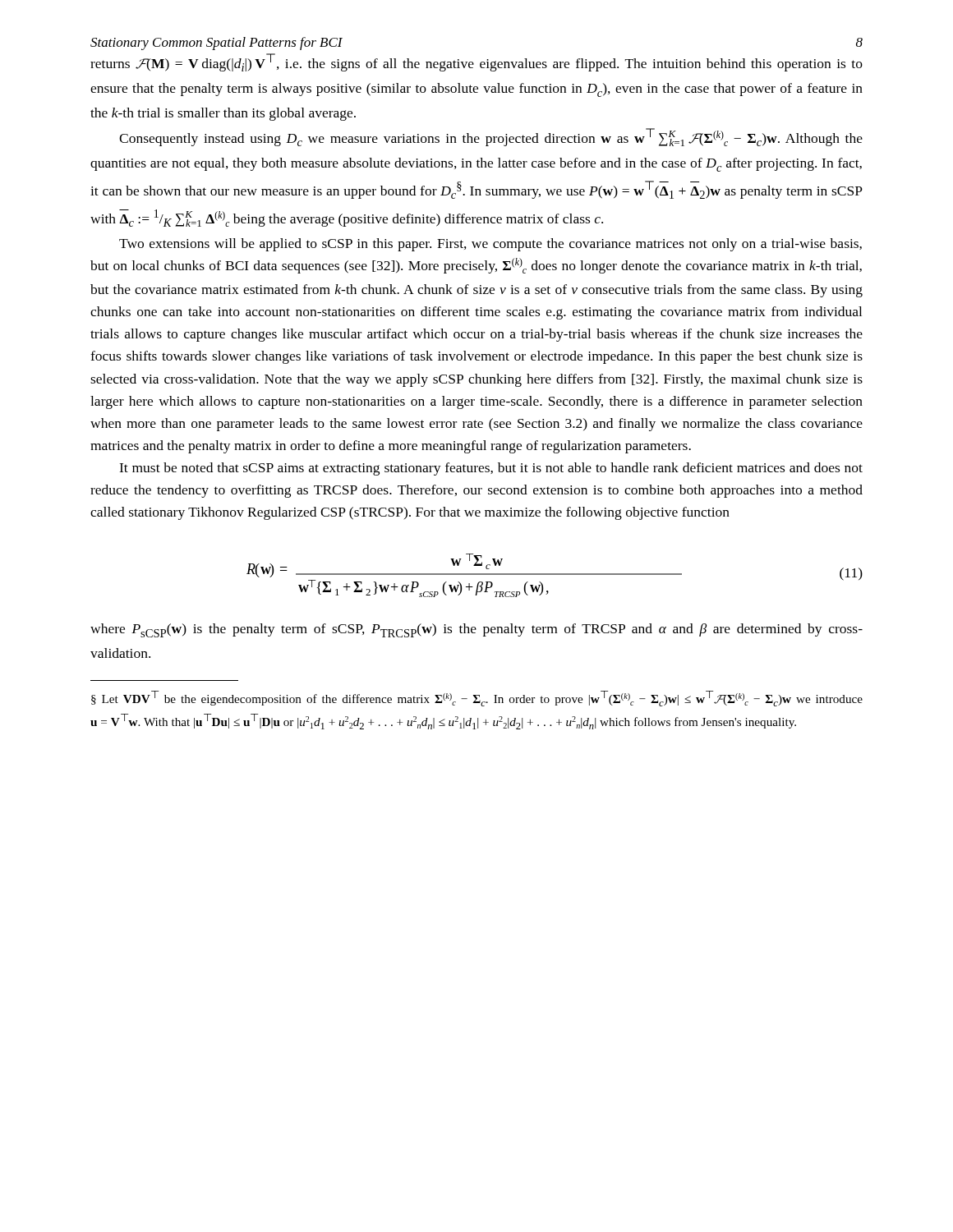Point to the text starting "returns 𝓕(M) = V diag(|di|)"
Viewport: 953px width, 1232px height.
coord(476,87)
